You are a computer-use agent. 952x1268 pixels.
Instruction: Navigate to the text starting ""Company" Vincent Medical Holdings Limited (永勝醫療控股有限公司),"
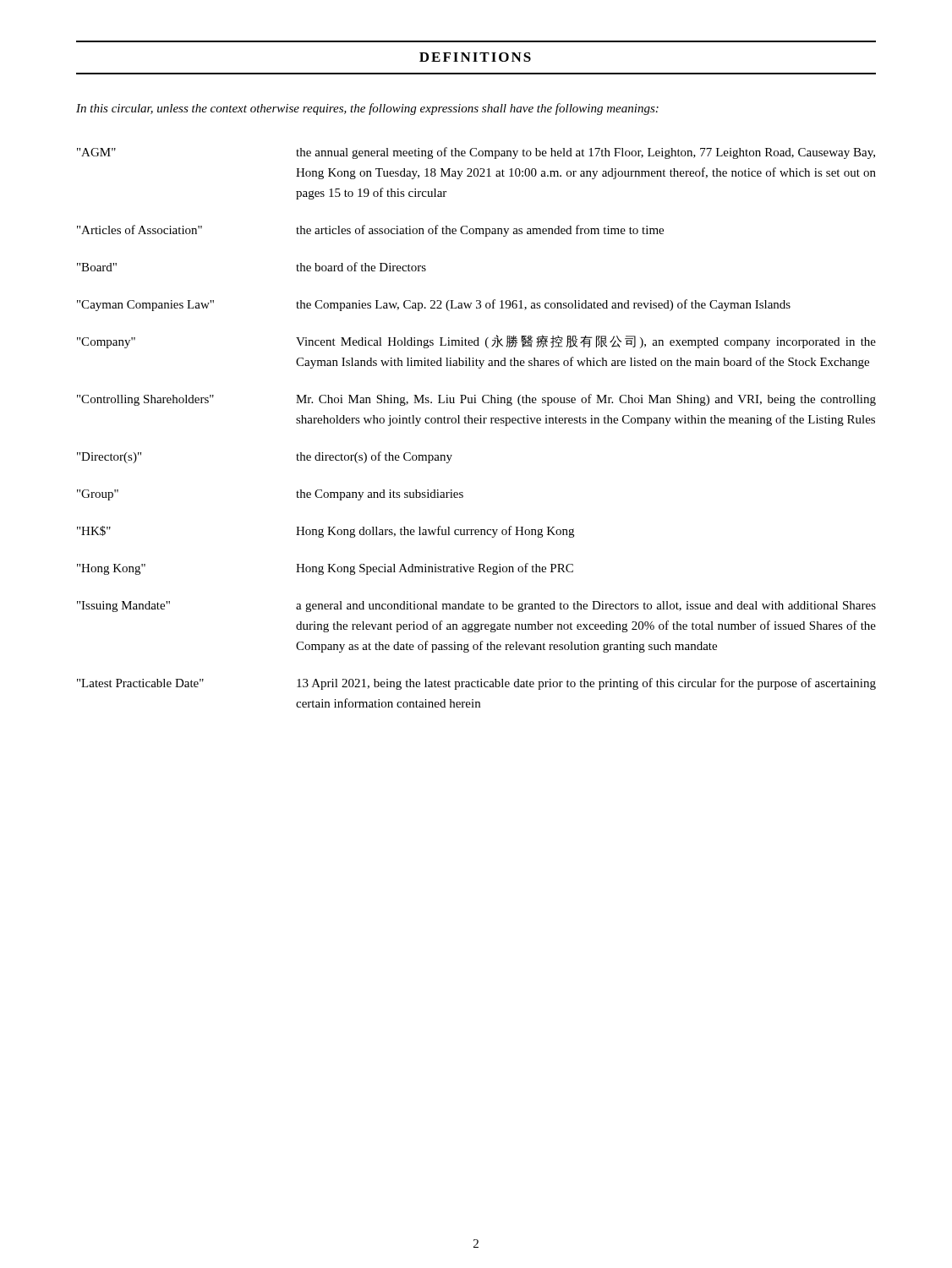point(476,352)
